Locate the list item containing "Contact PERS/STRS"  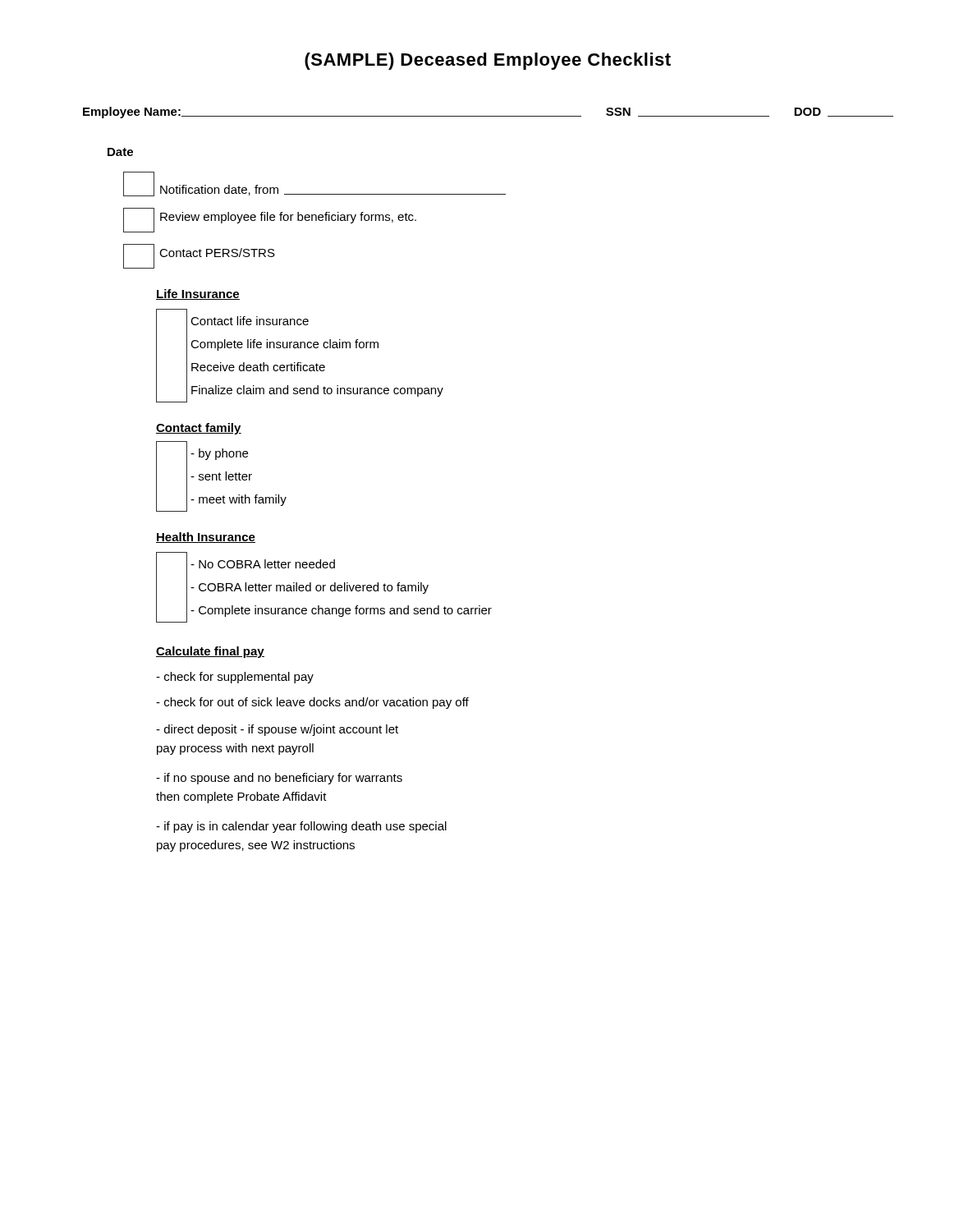point(199,256)
